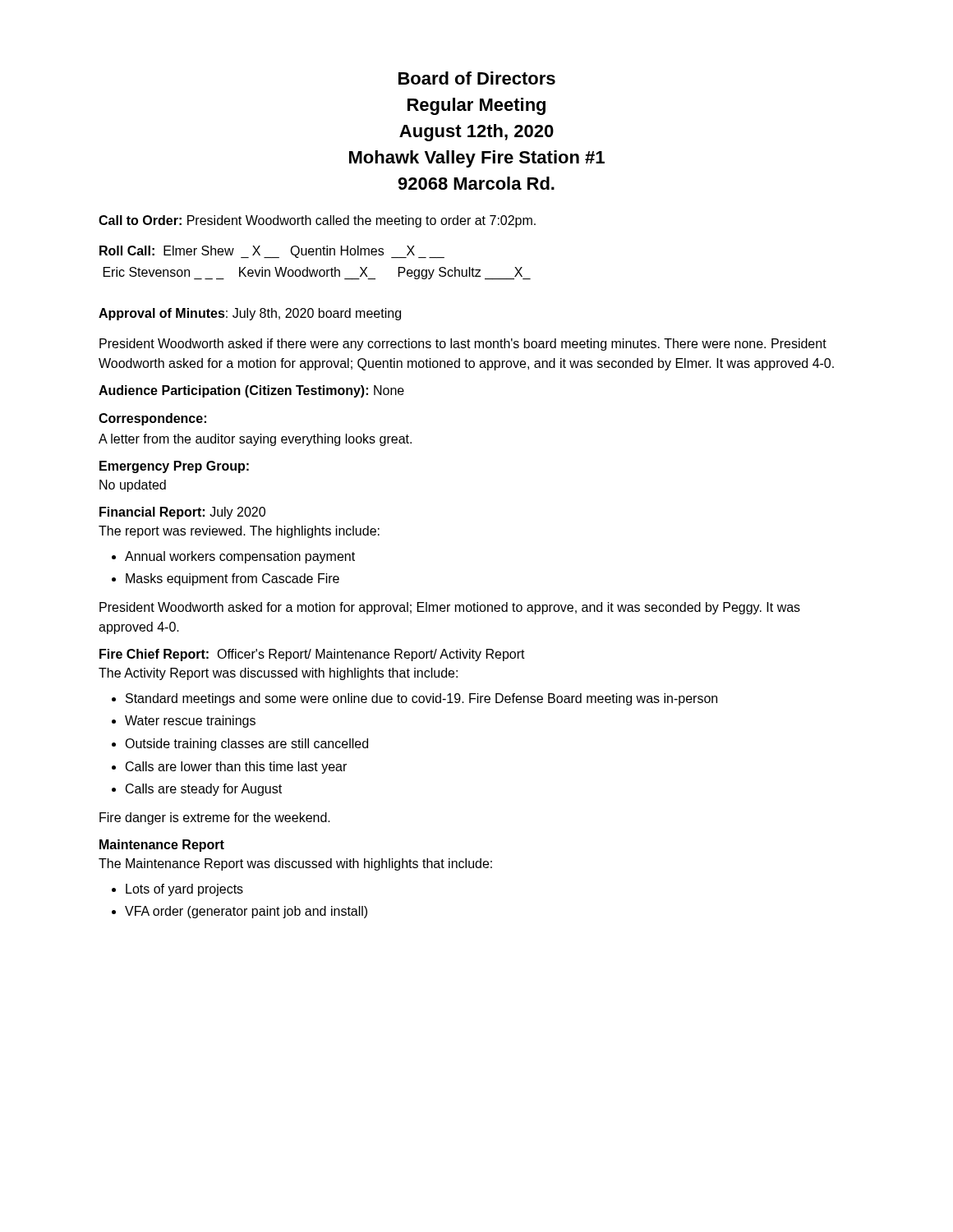Locate the list item containing "Water rescue trainings"
This screenshot has height=1232, width=953.
coord(190,721)
